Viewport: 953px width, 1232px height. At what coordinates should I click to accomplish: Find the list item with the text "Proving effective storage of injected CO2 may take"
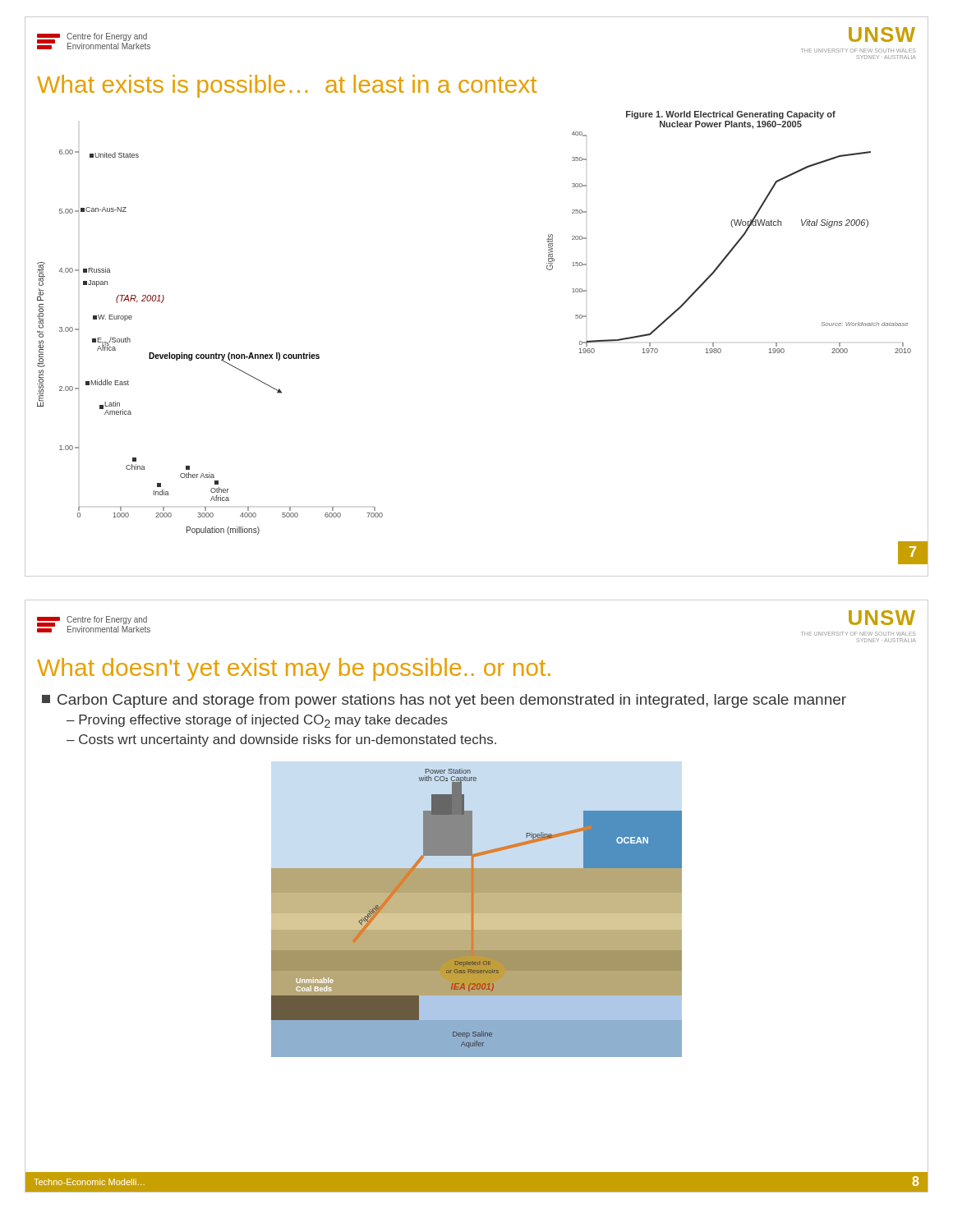pos(263,721)
